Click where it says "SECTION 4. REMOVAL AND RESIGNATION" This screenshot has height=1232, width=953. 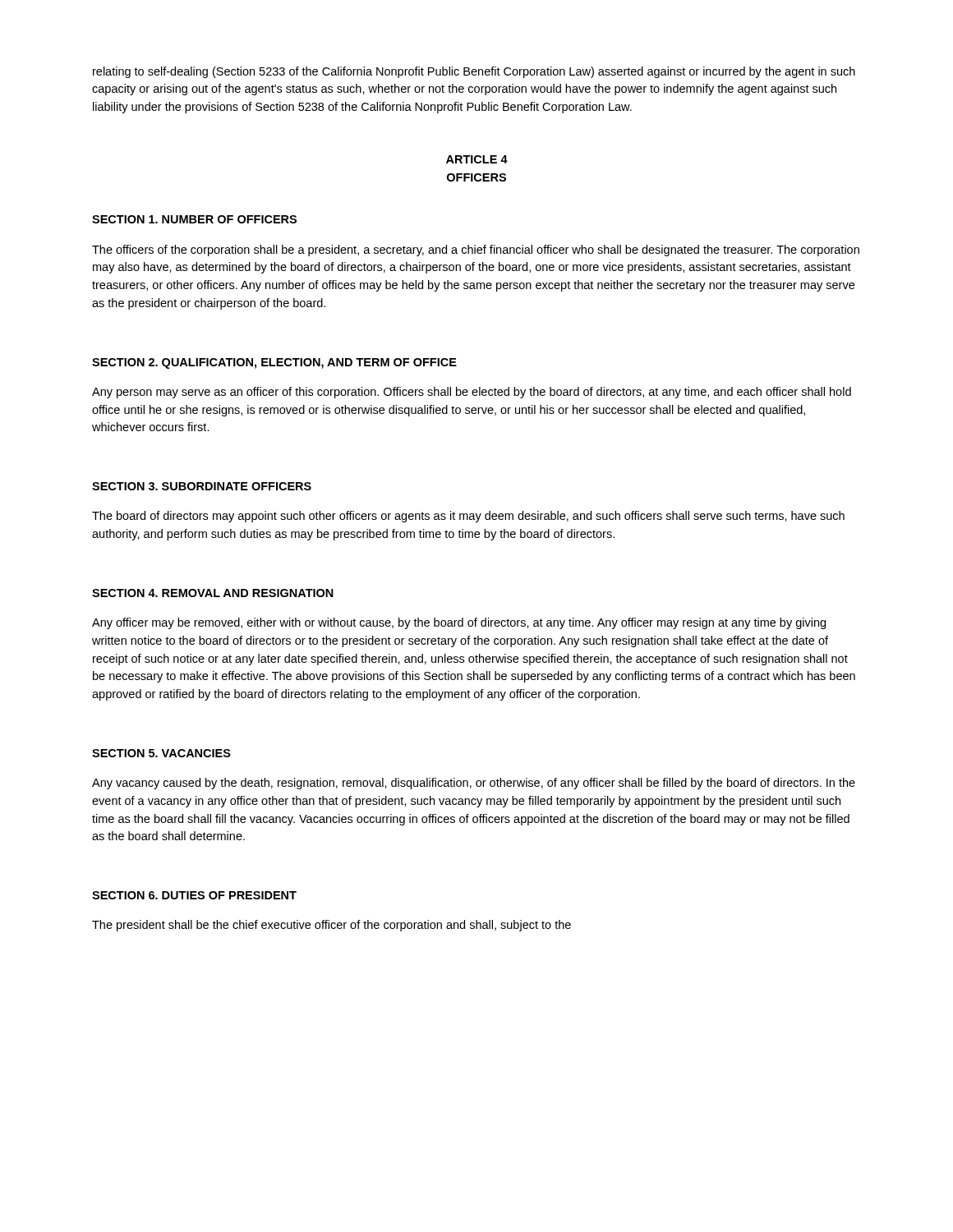[213, 593]
